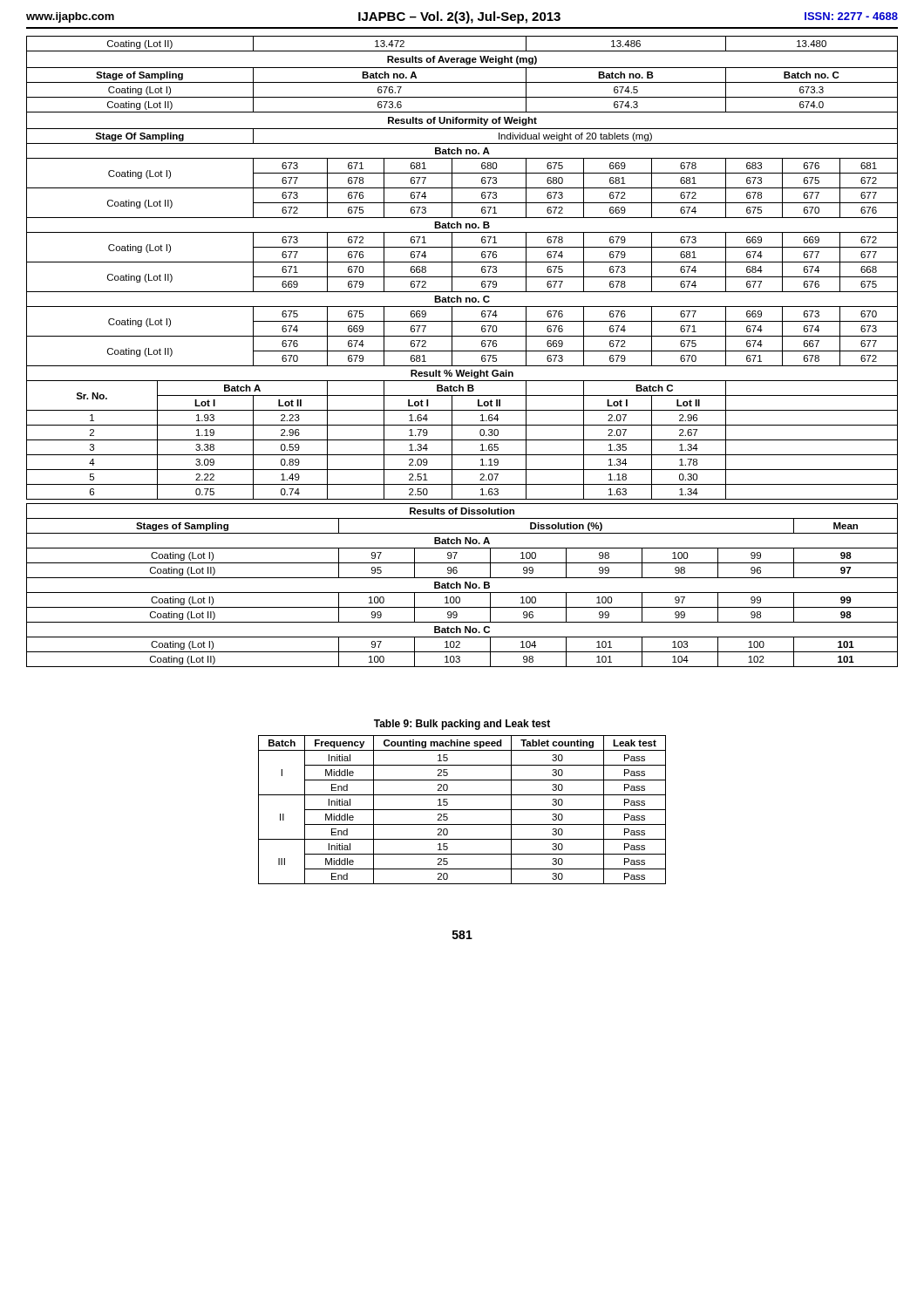Screen dimensions: 1308x924
Task: Click on the table containing "Tablet counting"
Action: (x=462, y=810)
